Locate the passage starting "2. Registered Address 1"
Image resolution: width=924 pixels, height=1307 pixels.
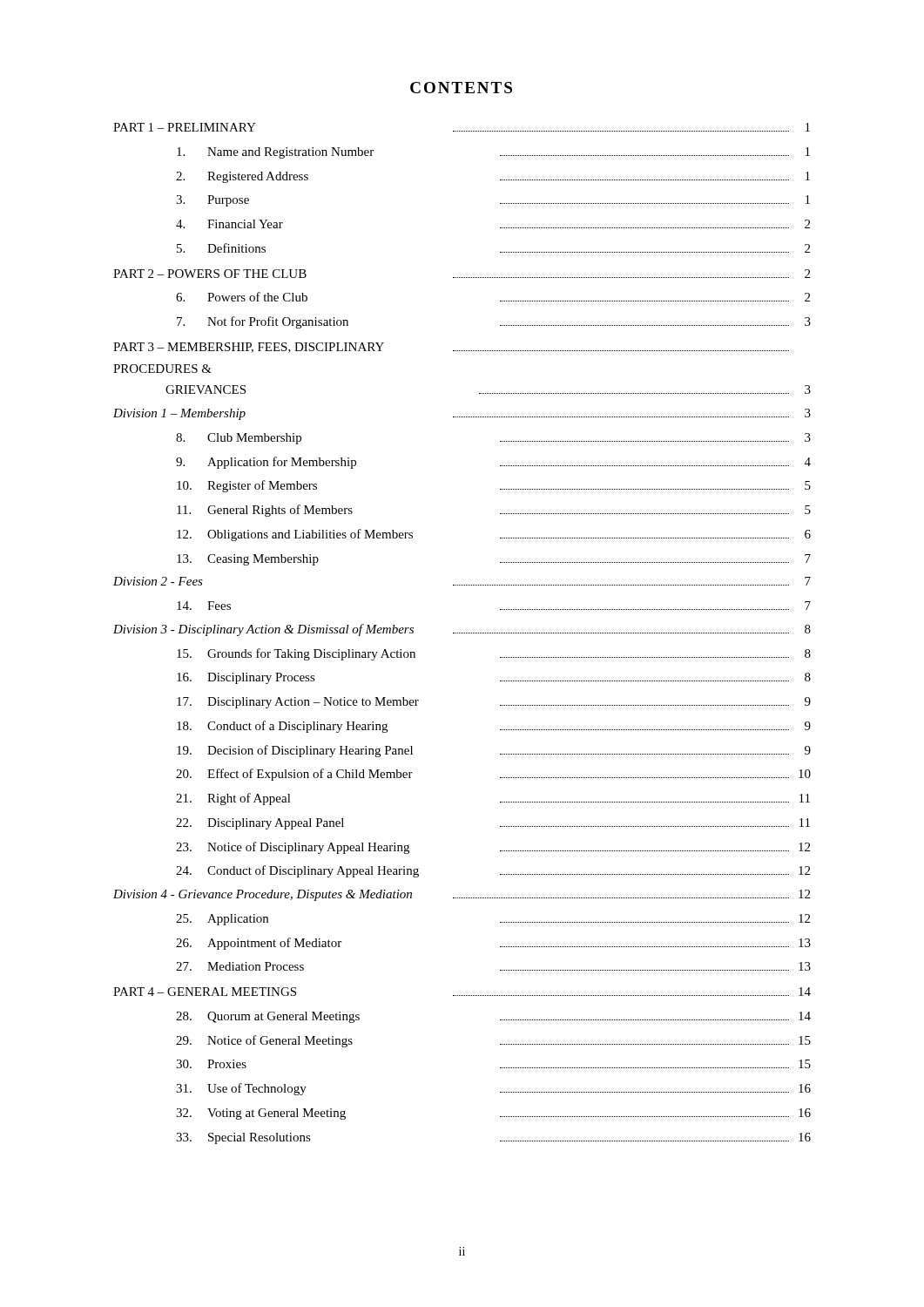coord(258,177)
